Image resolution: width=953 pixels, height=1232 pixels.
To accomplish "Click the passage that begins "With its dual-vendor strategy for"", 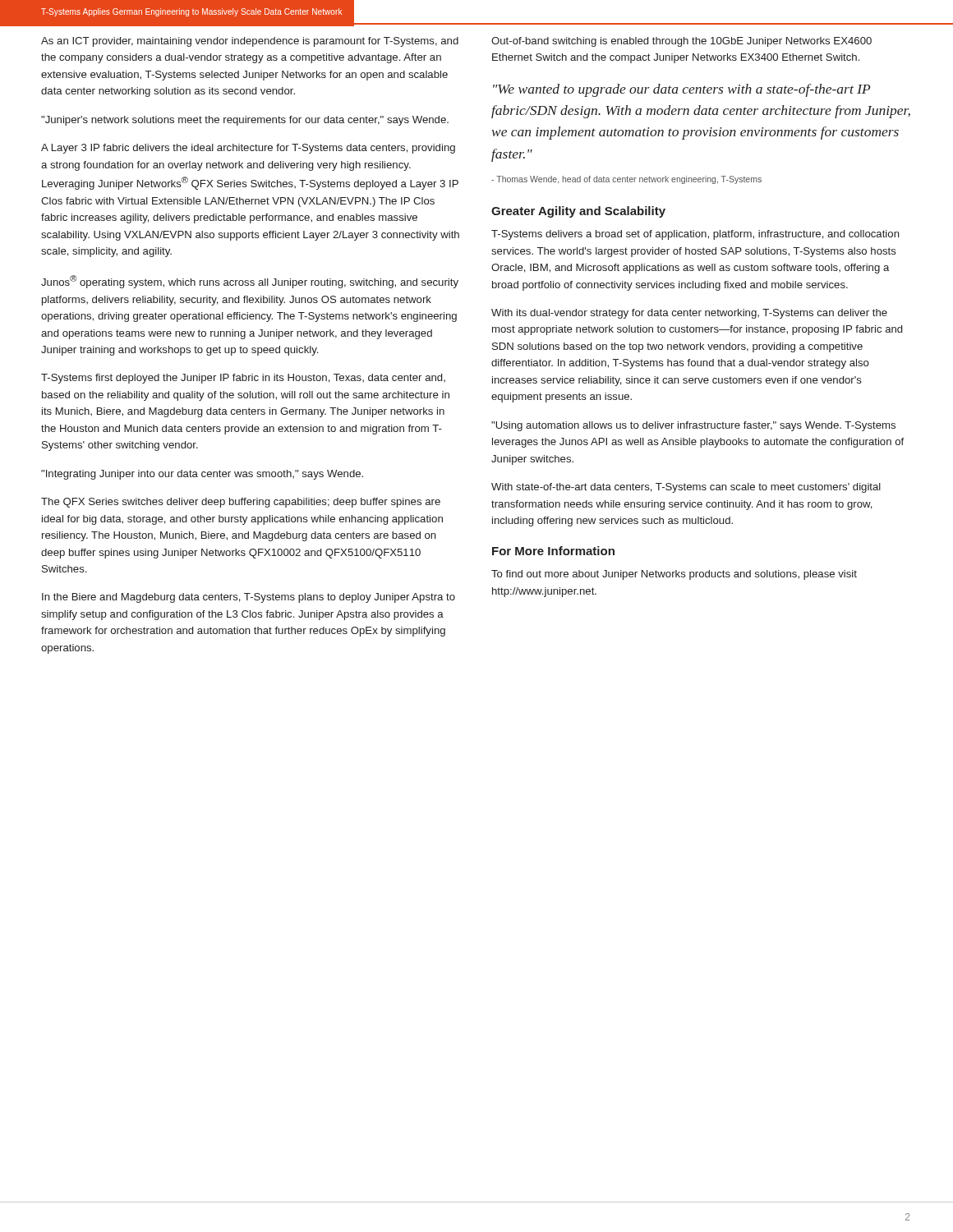I will tap(702, 355).
